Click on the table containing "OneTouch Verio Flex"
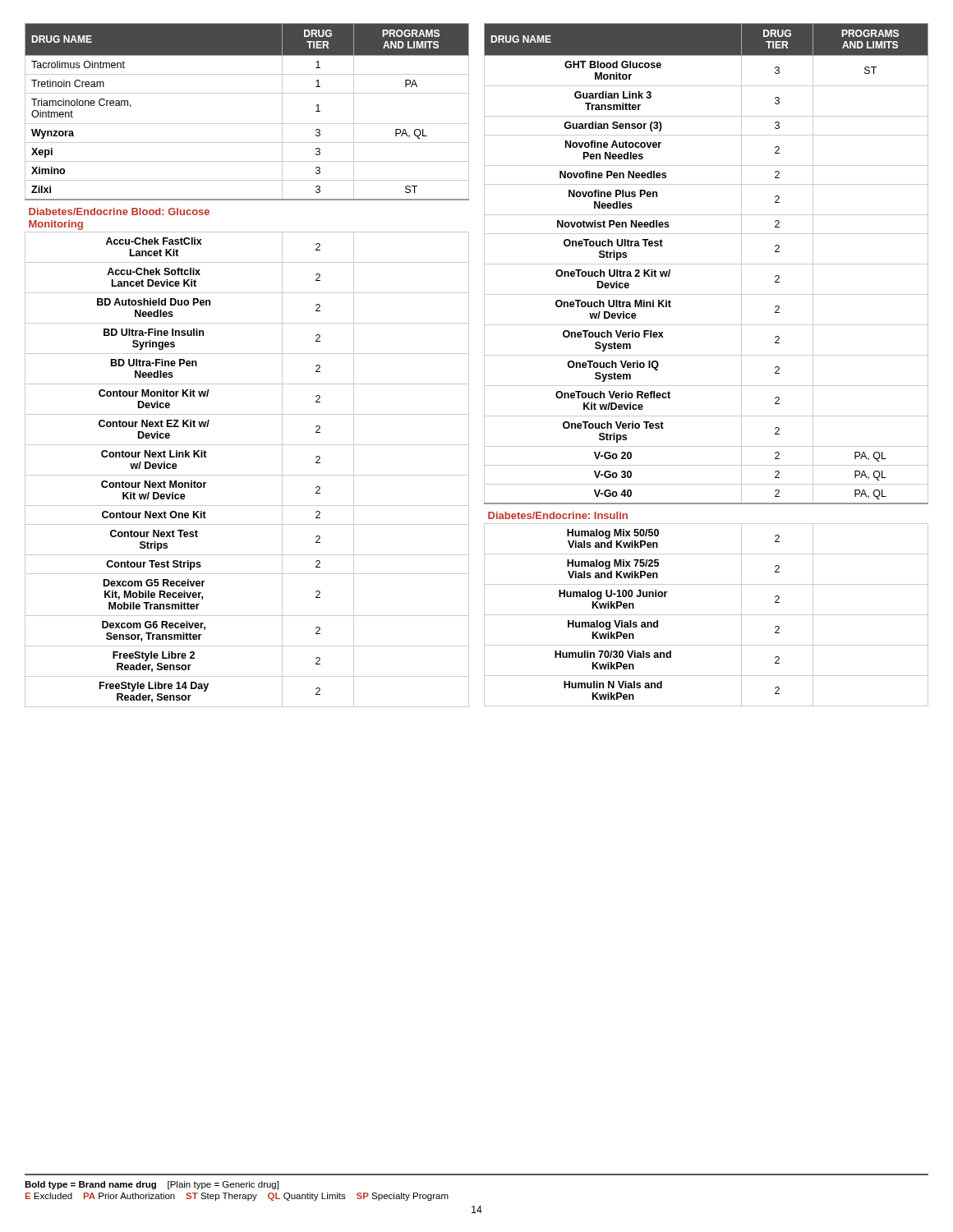The image size is (953, 1232). [706, 595]
